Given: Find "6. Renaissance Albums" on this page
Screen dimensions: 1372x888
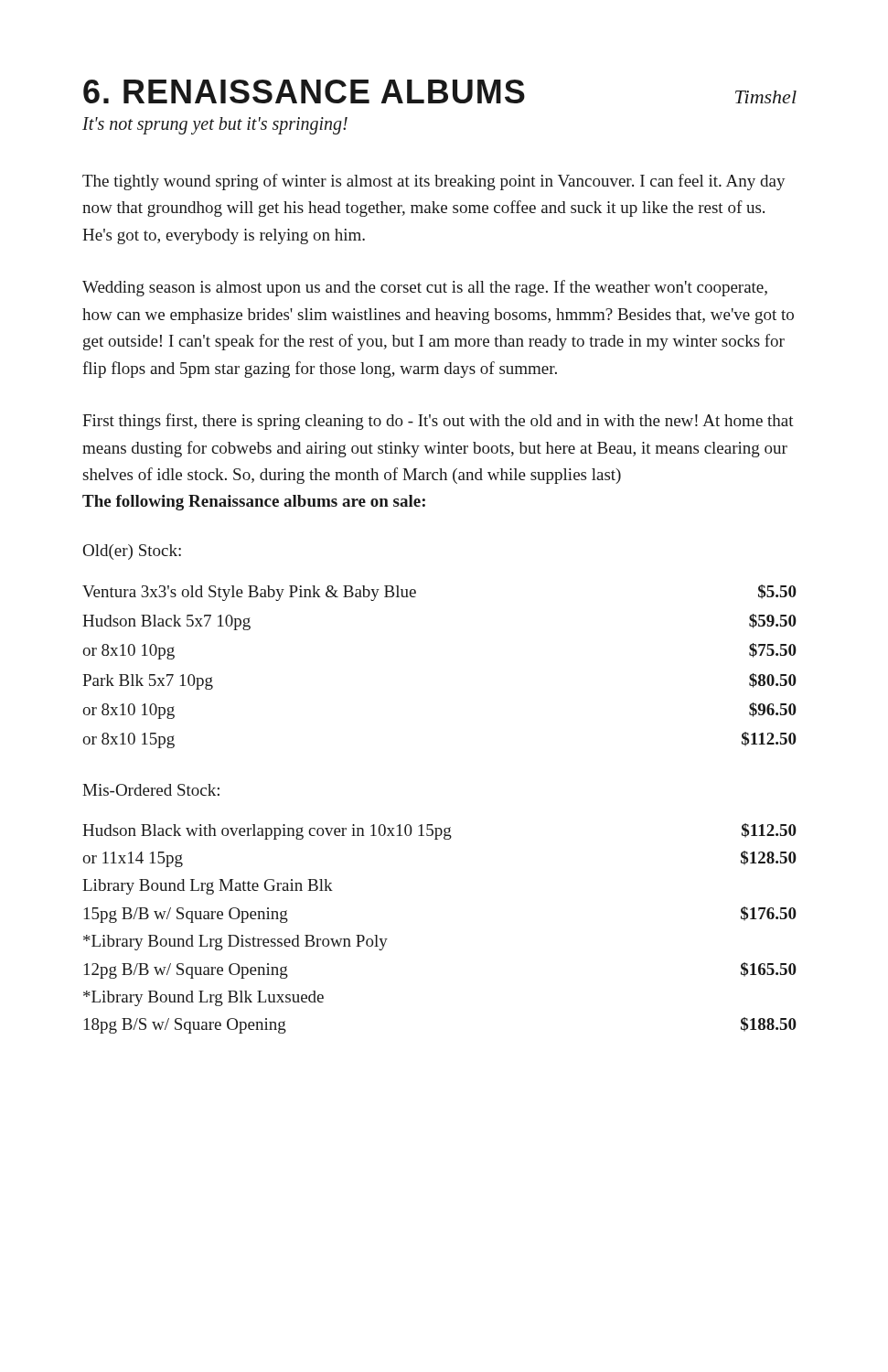Looking at the screenshot, I should [304, 92].
